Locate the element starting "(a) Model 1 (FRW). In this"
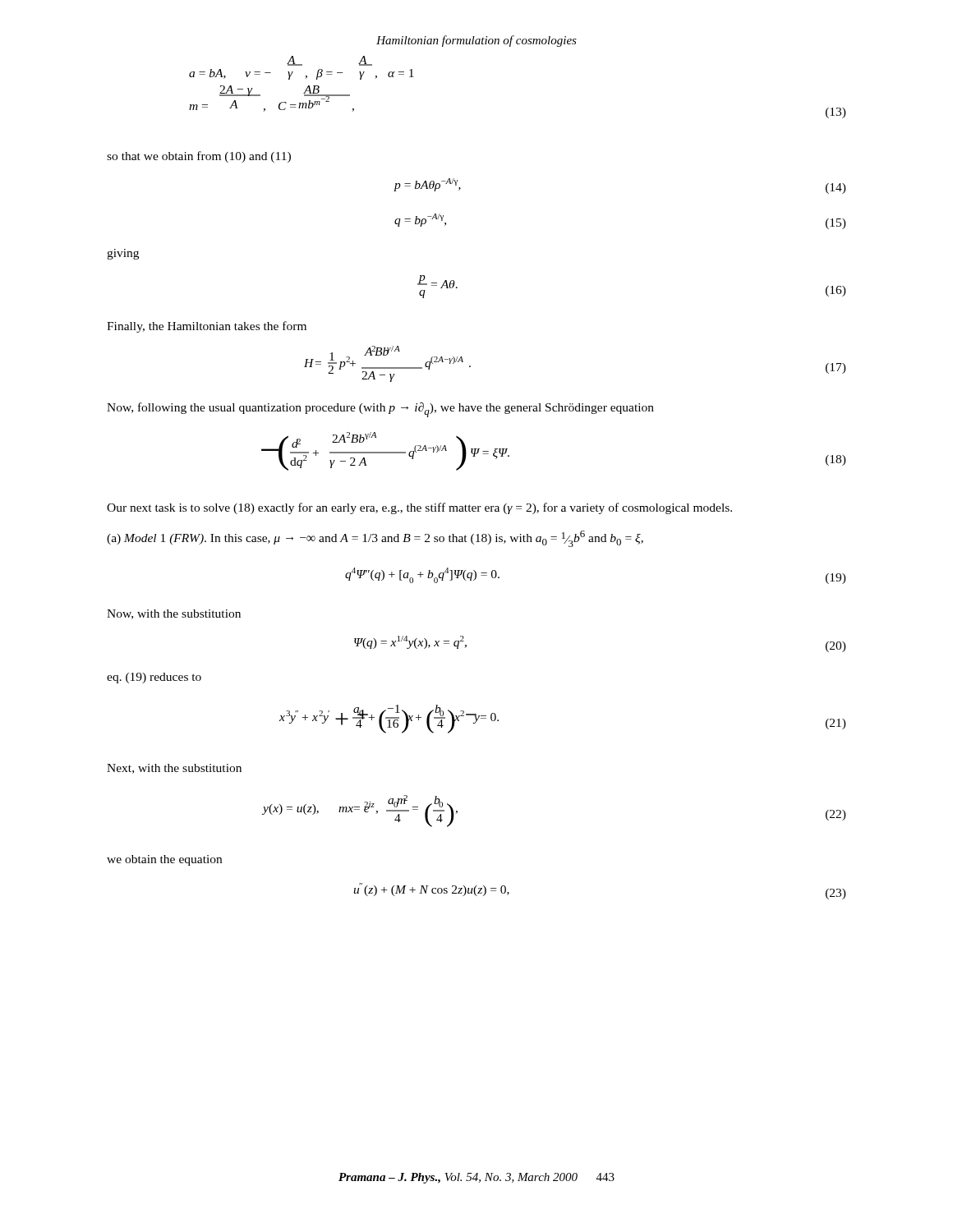This screenshot has width=953, height=1232. tap(375, 539)
